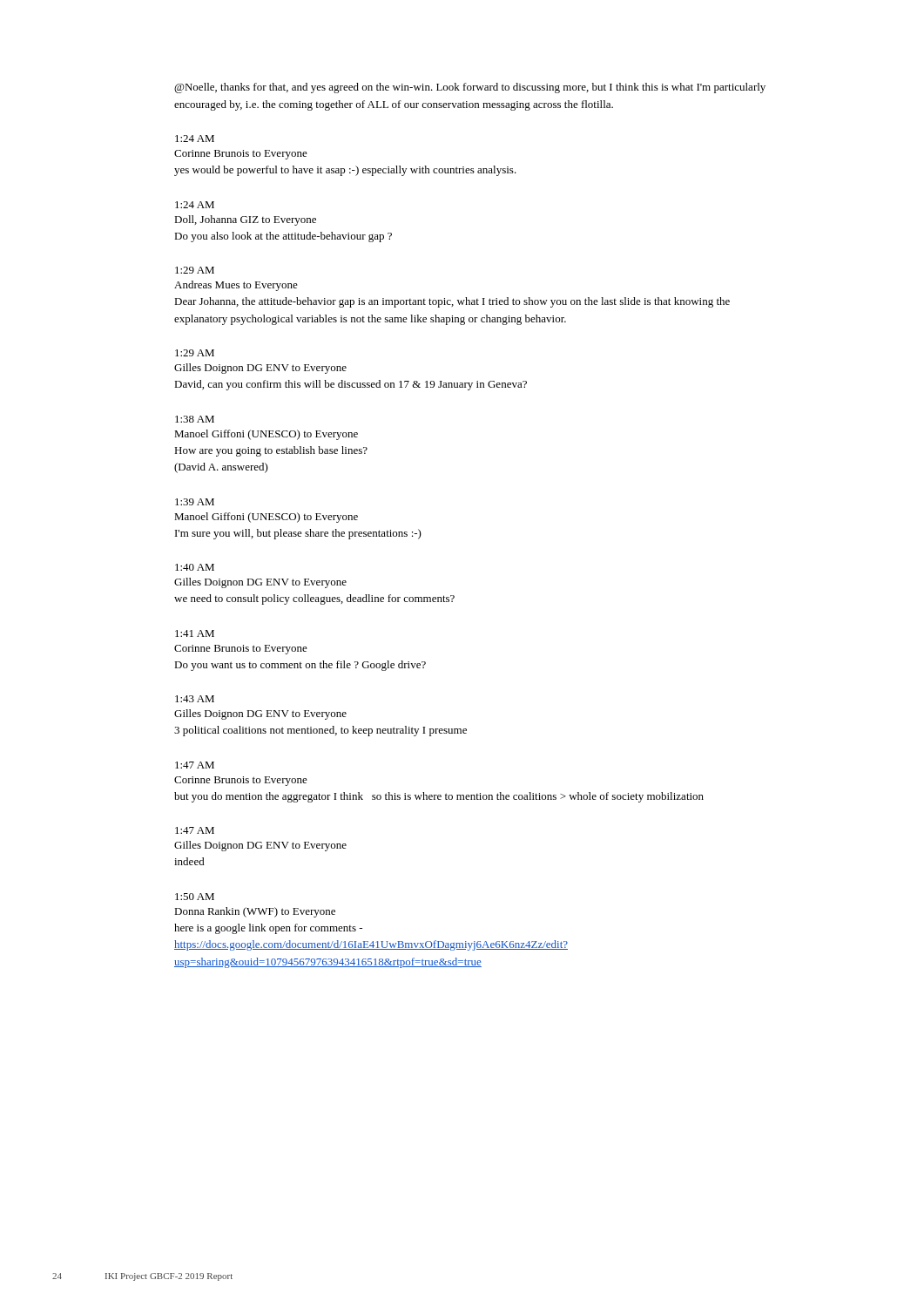Viewport: 924px width, 1307px height.
Task: Click on the text block that reads "1:41 AM Corinne Brunois to"
Action: (x=195, y=633)
